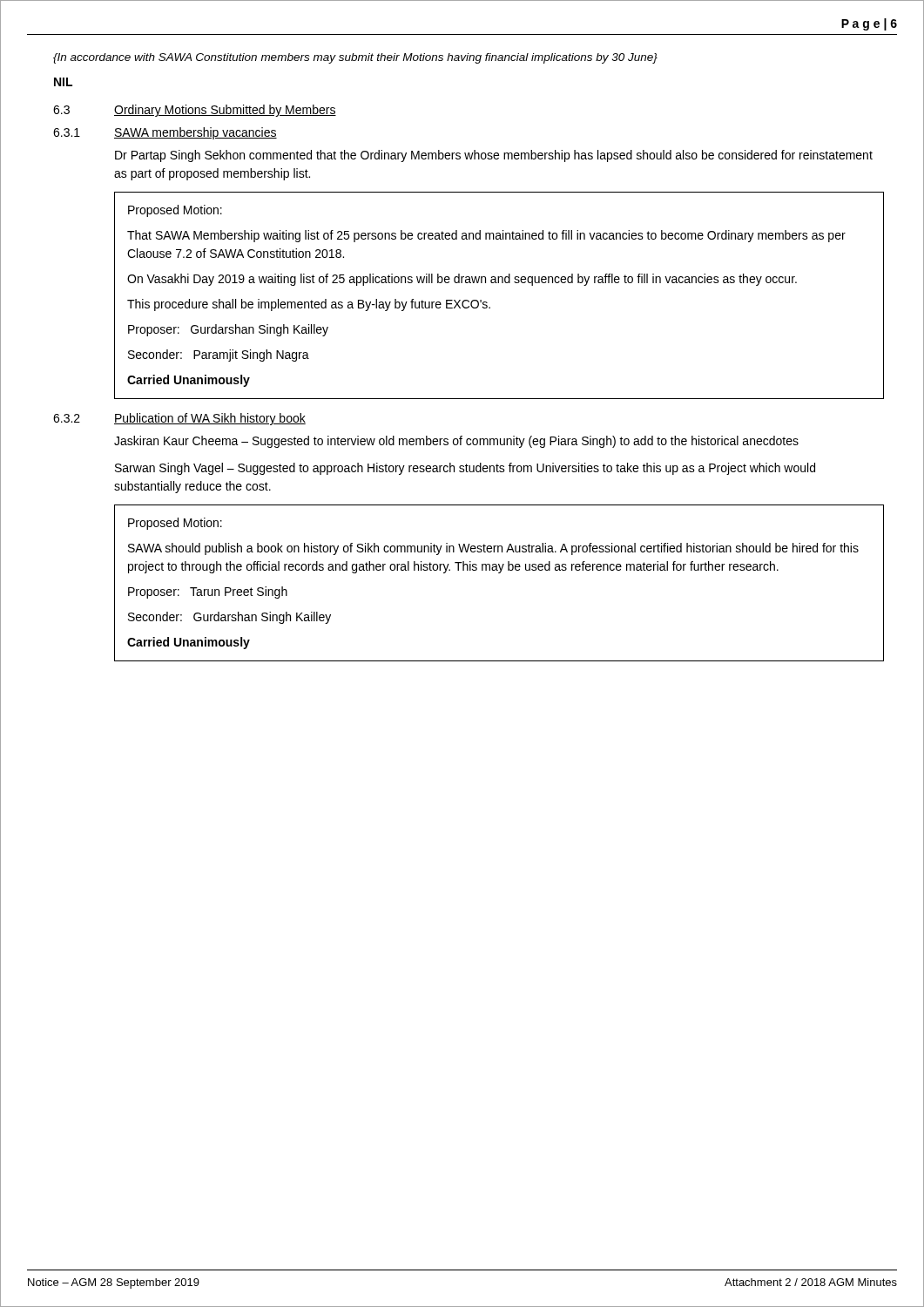Viewport: 924px width, 1307px height.
Task: Select the text block that reads "Jaskiran Kaur Cheema"
Action: 456,441
